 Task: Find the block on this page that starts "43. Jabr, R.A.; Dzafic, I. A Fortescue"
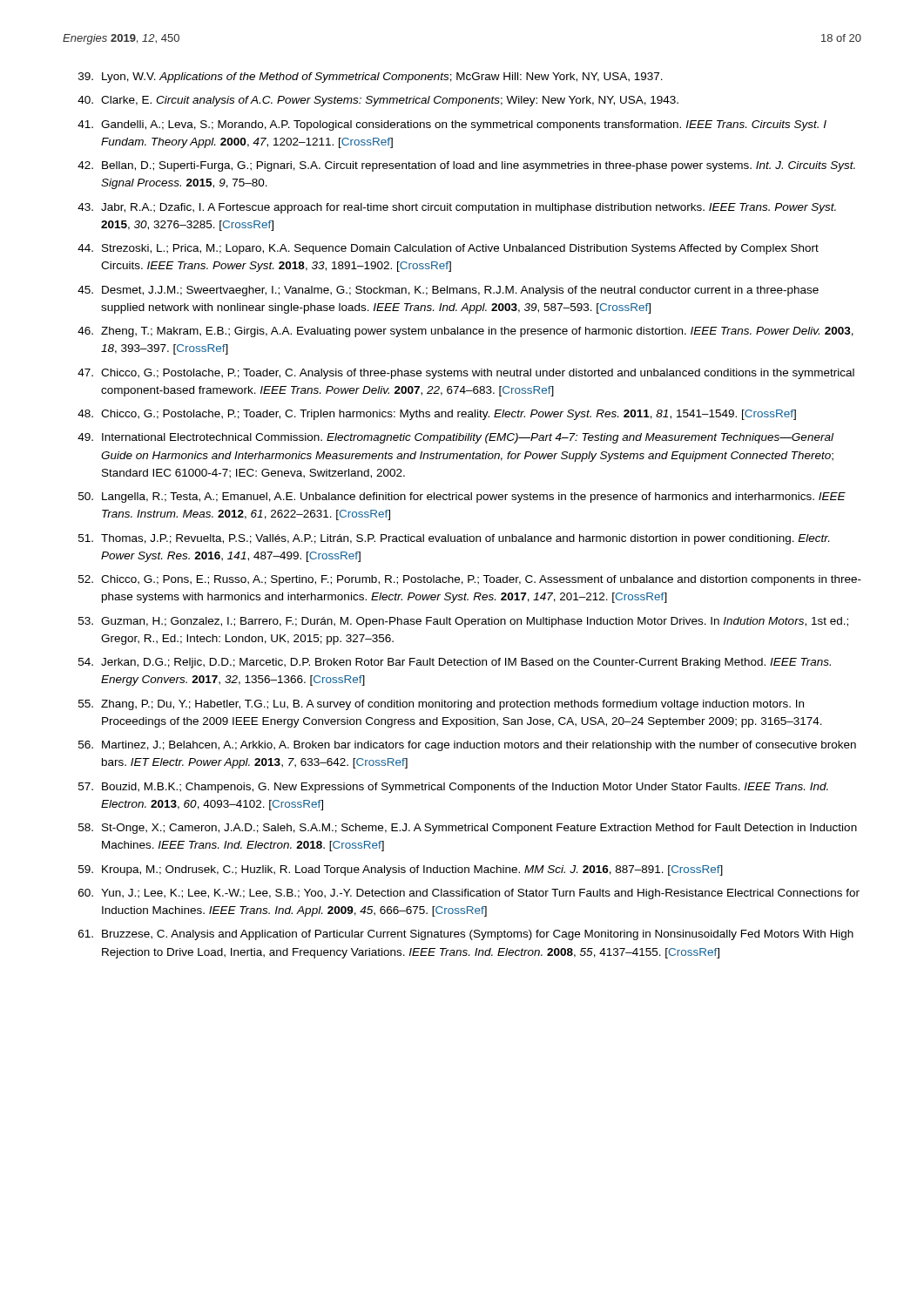point(462,216)
